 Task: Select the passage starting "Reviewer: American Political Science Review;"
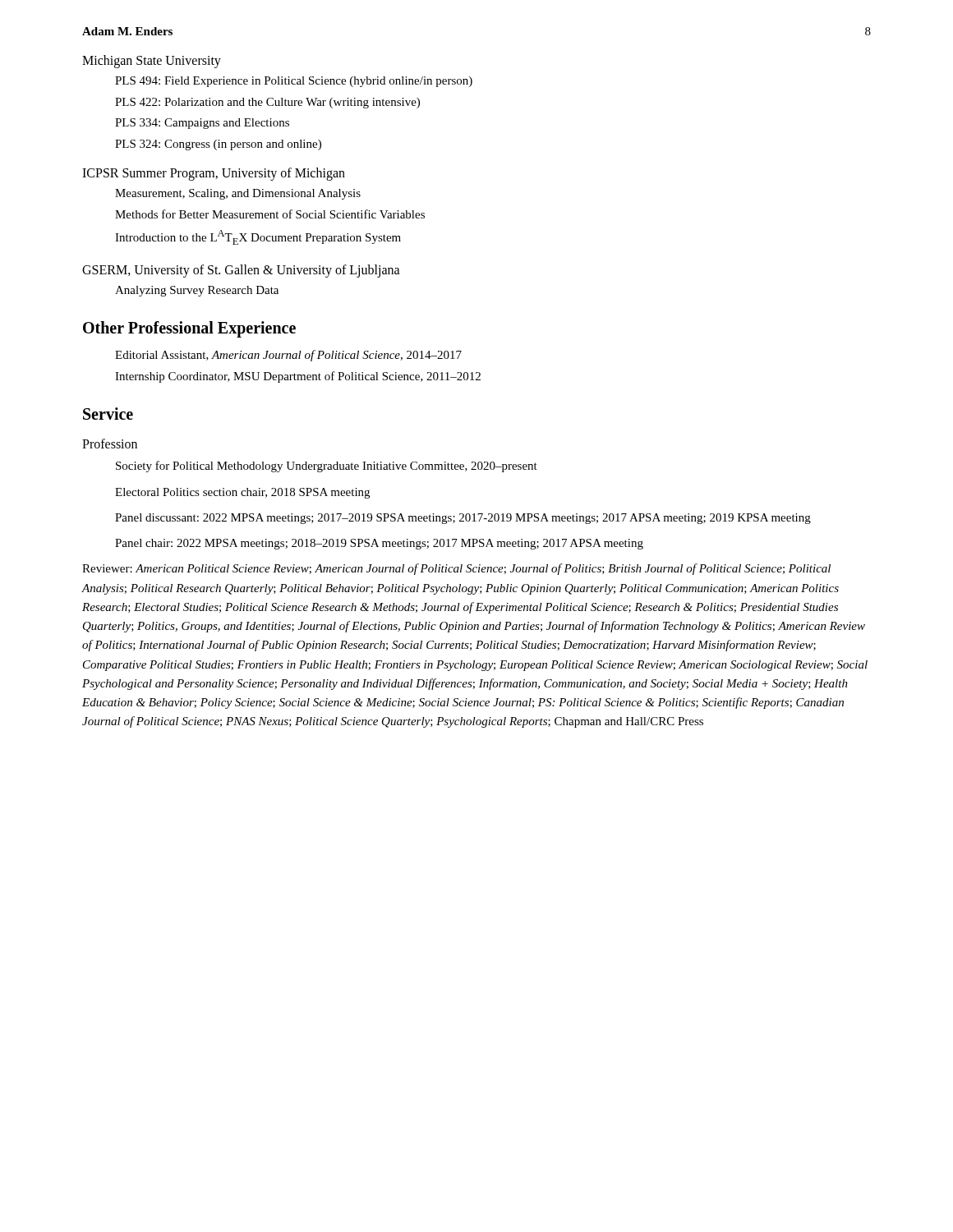coord(475,645)
